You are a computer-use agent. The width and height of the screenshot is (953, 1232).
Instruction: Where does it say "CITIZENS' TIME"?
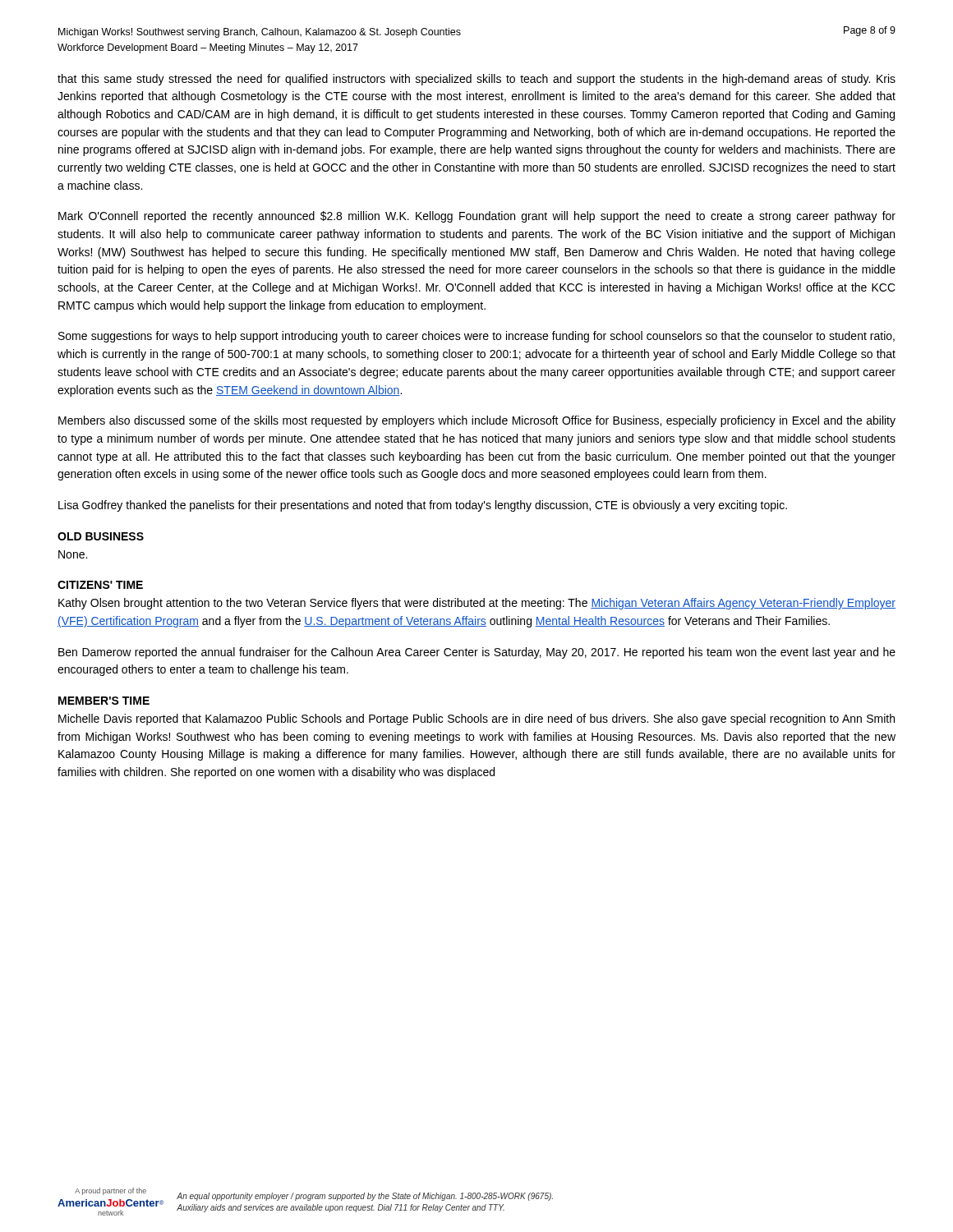100,585
